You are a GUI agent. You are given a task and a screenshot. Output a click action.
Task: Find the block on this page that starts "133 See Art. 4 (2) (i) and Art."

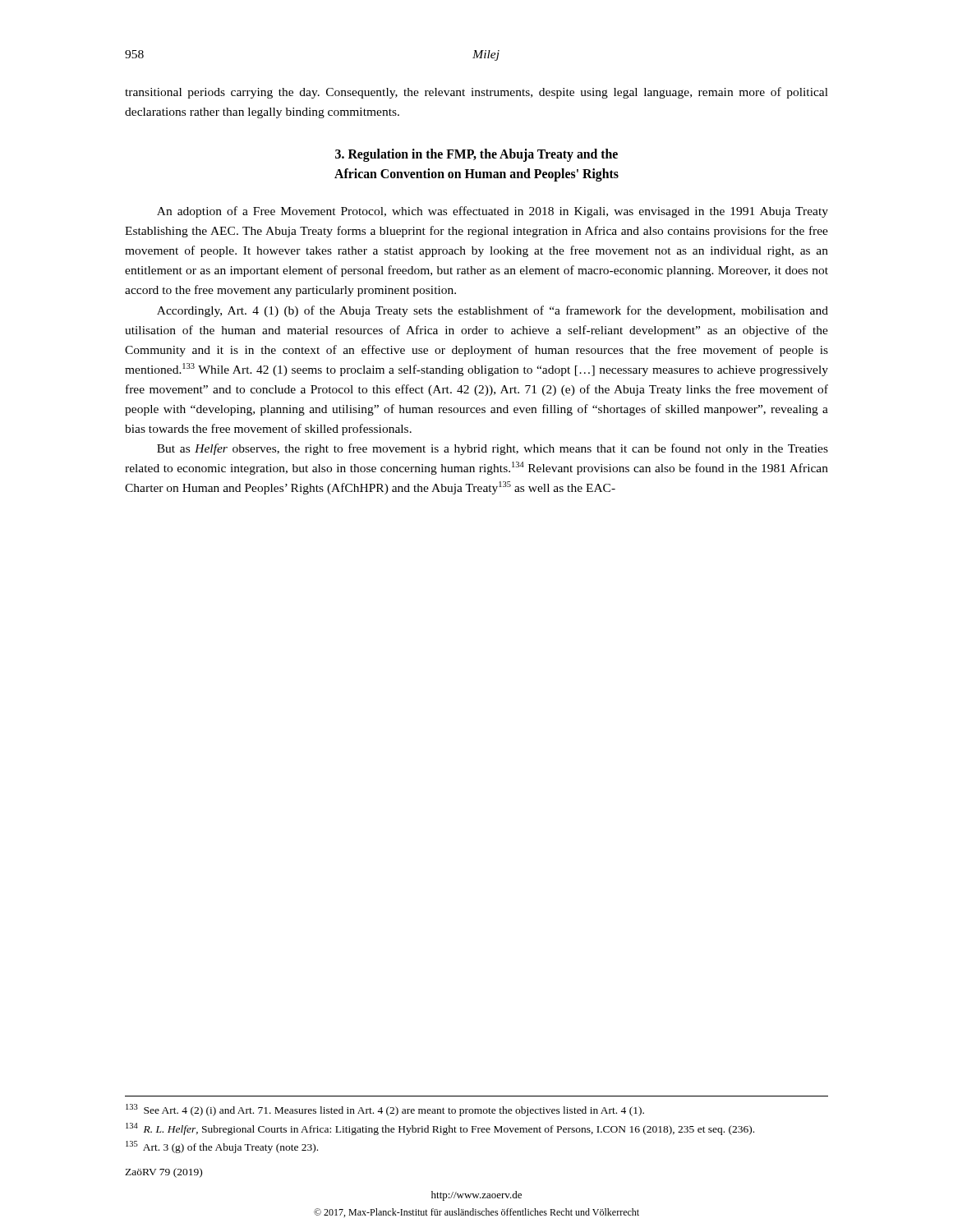(x=385, y=1109)
